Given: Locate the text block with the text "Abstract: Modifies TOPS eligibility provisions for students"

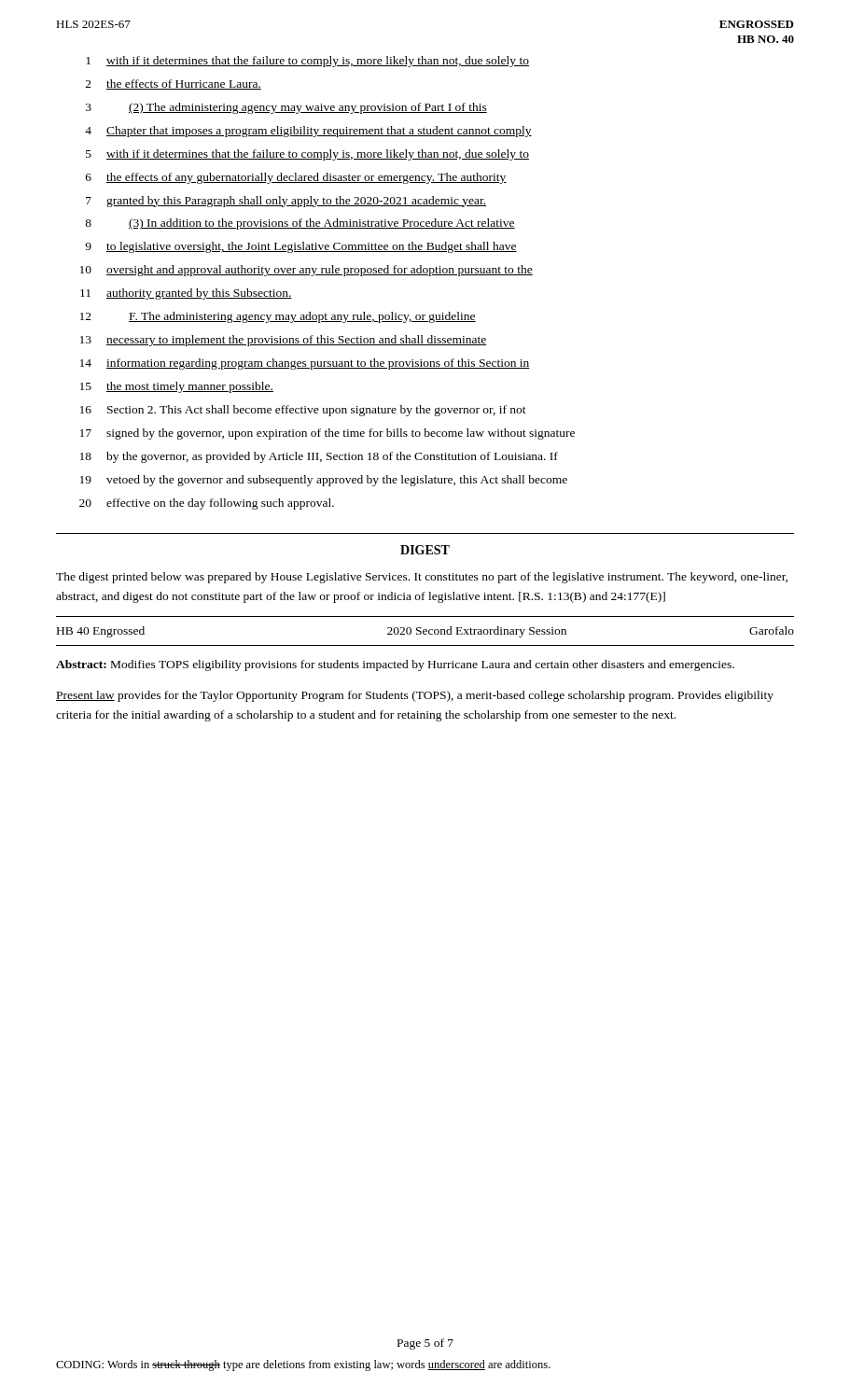Looking at the screenshot, I should [396, 664].
